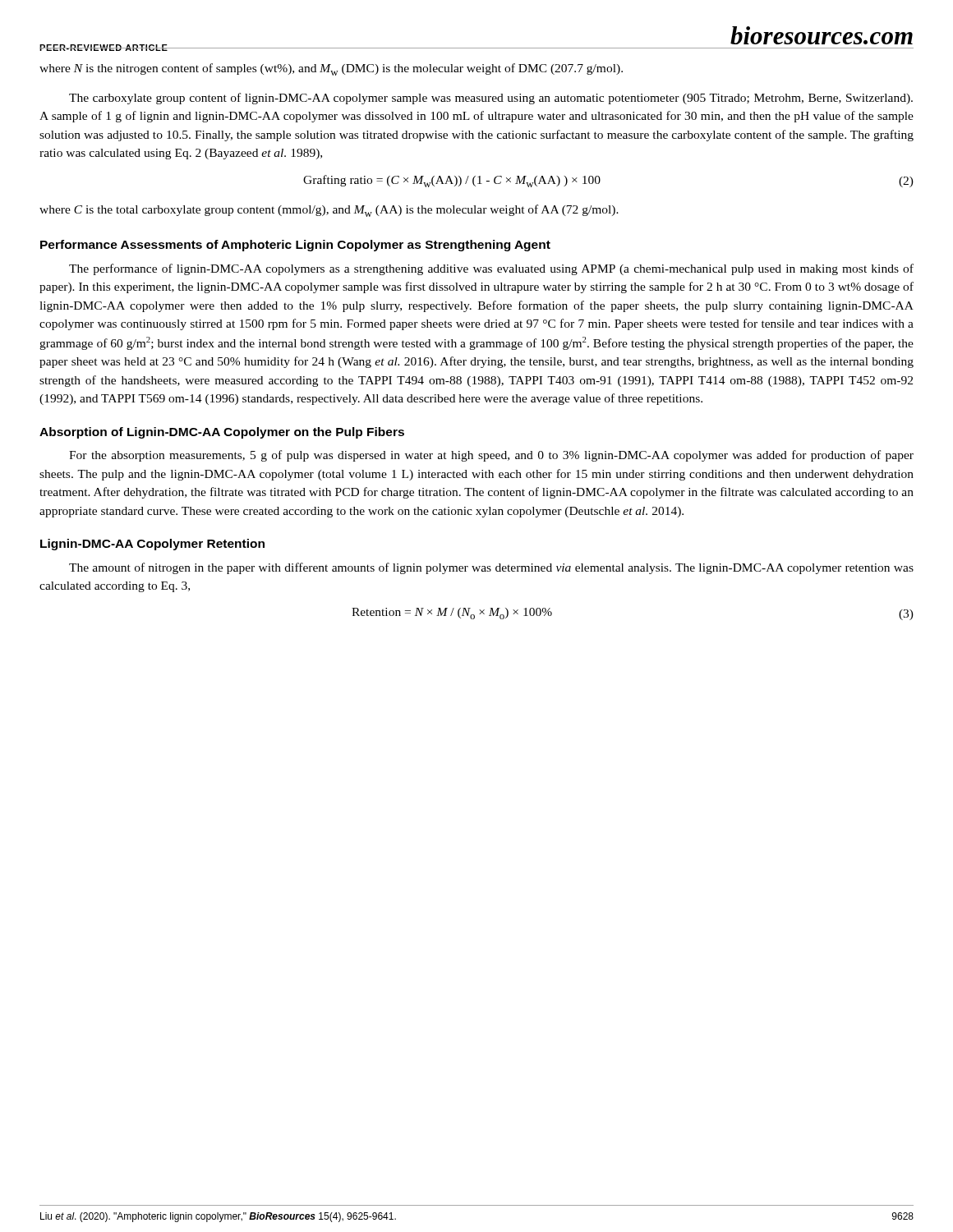Locate the section header that opens with "Absorption of Lignin-DMC-AA"
The image size is (953, 1232).
click(222, 431)
